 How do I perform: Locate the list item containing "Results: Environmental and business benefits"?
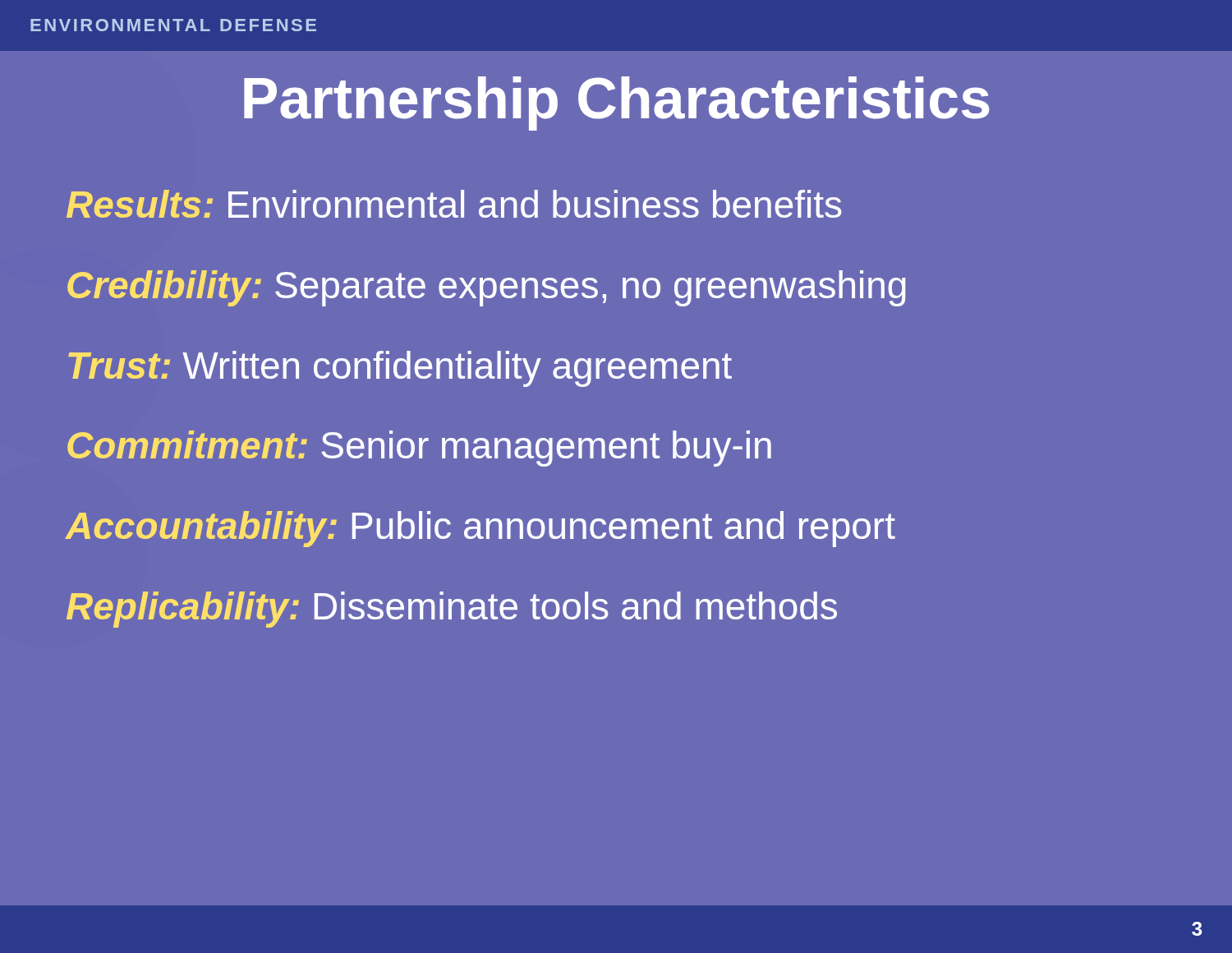coord(454,205)
